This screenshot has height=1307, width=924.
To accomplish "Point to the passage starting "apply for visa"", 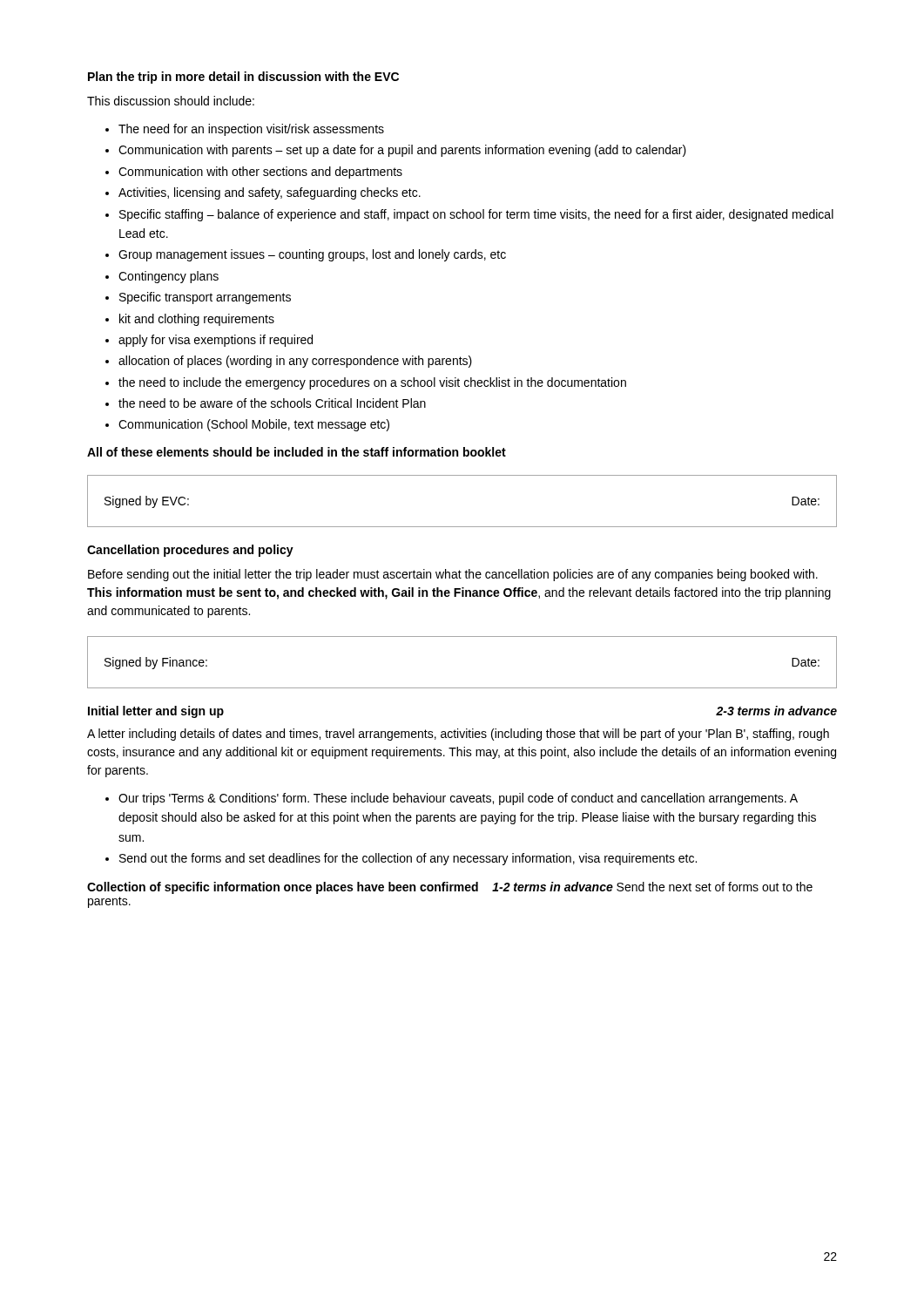I will tap(216, 340).
